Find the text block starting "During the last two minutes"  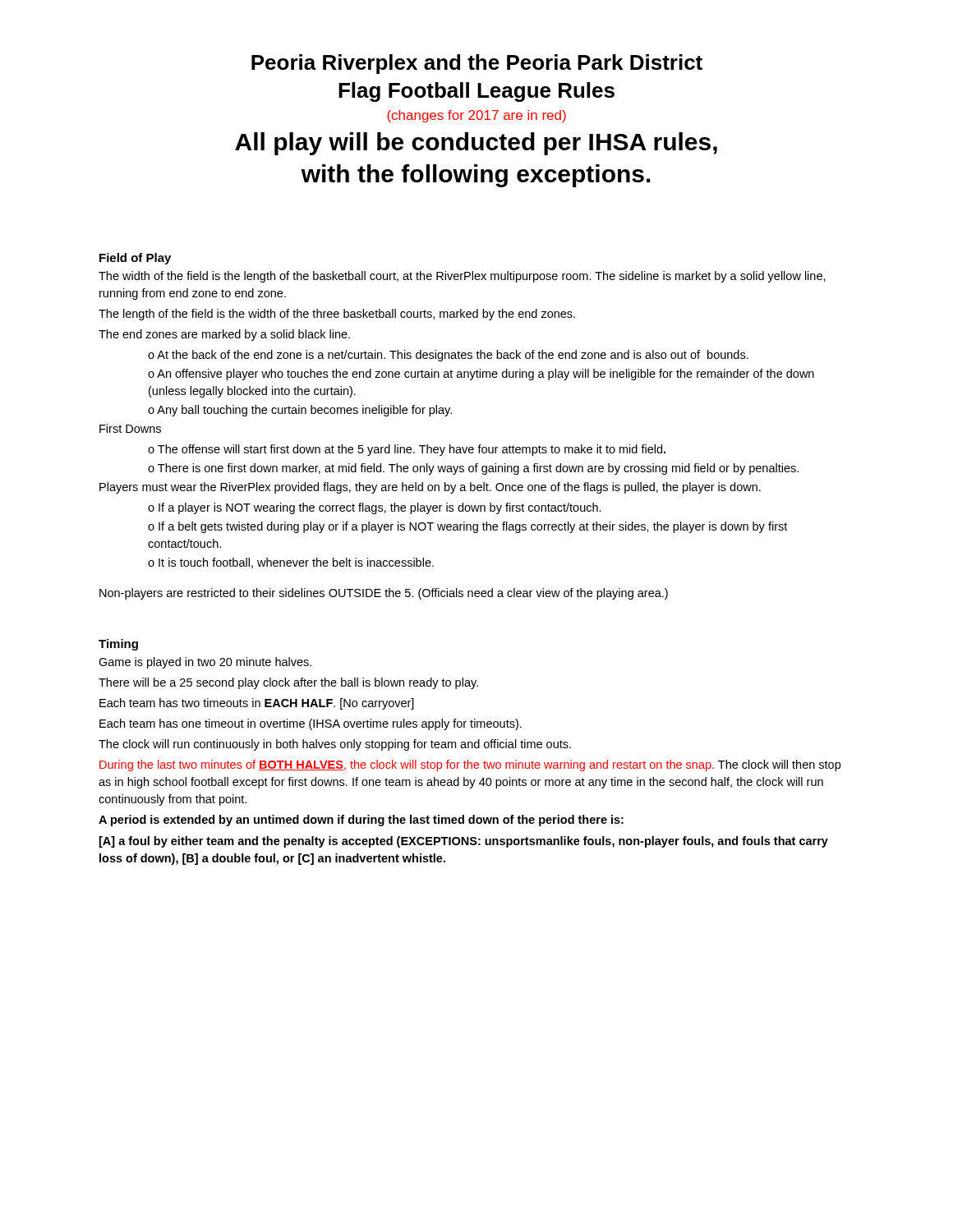point(470,782)
